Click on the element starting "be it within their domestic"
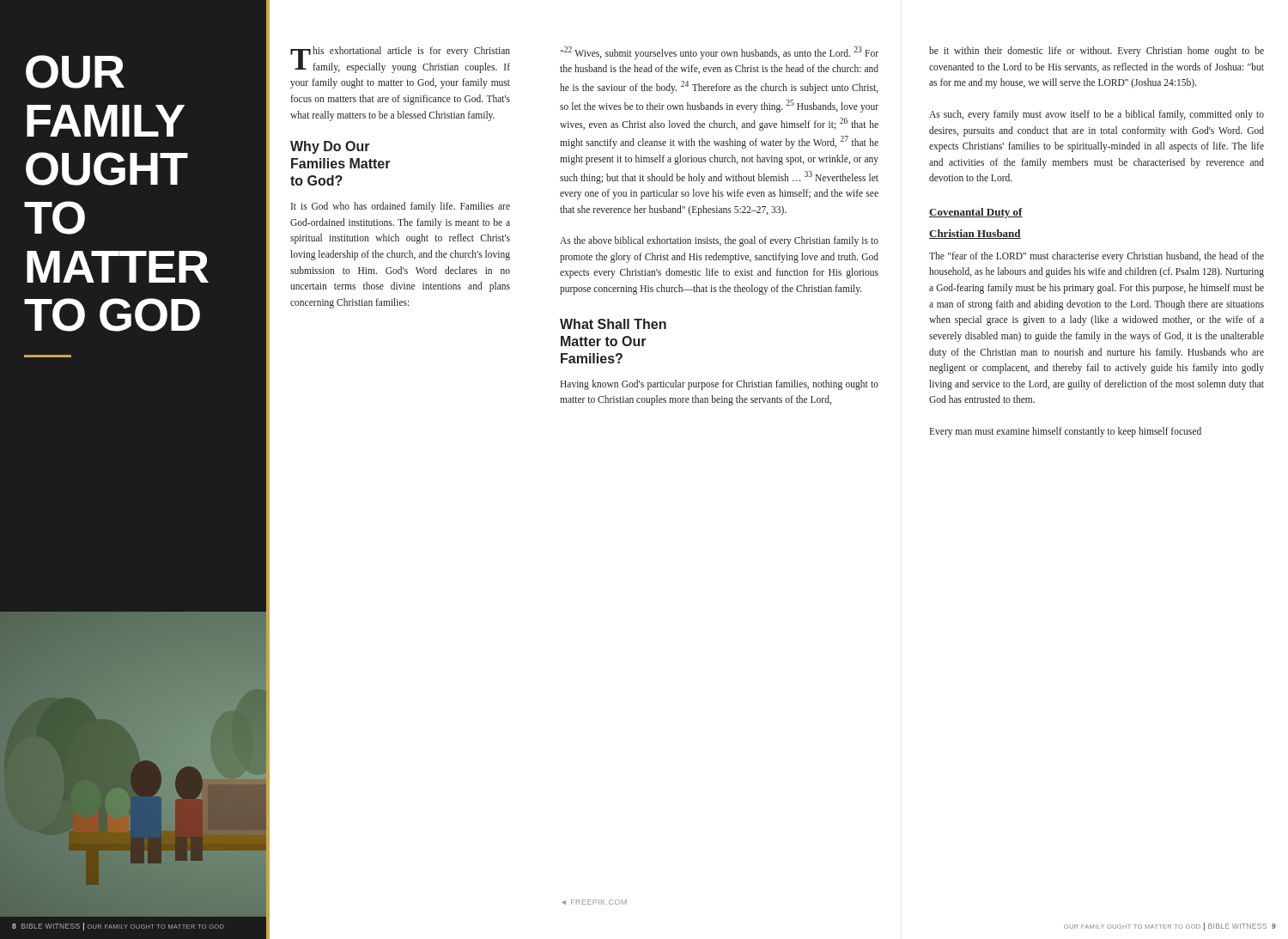The height and width of the screenshot is (939, 1288). [x=1096, y=67]
